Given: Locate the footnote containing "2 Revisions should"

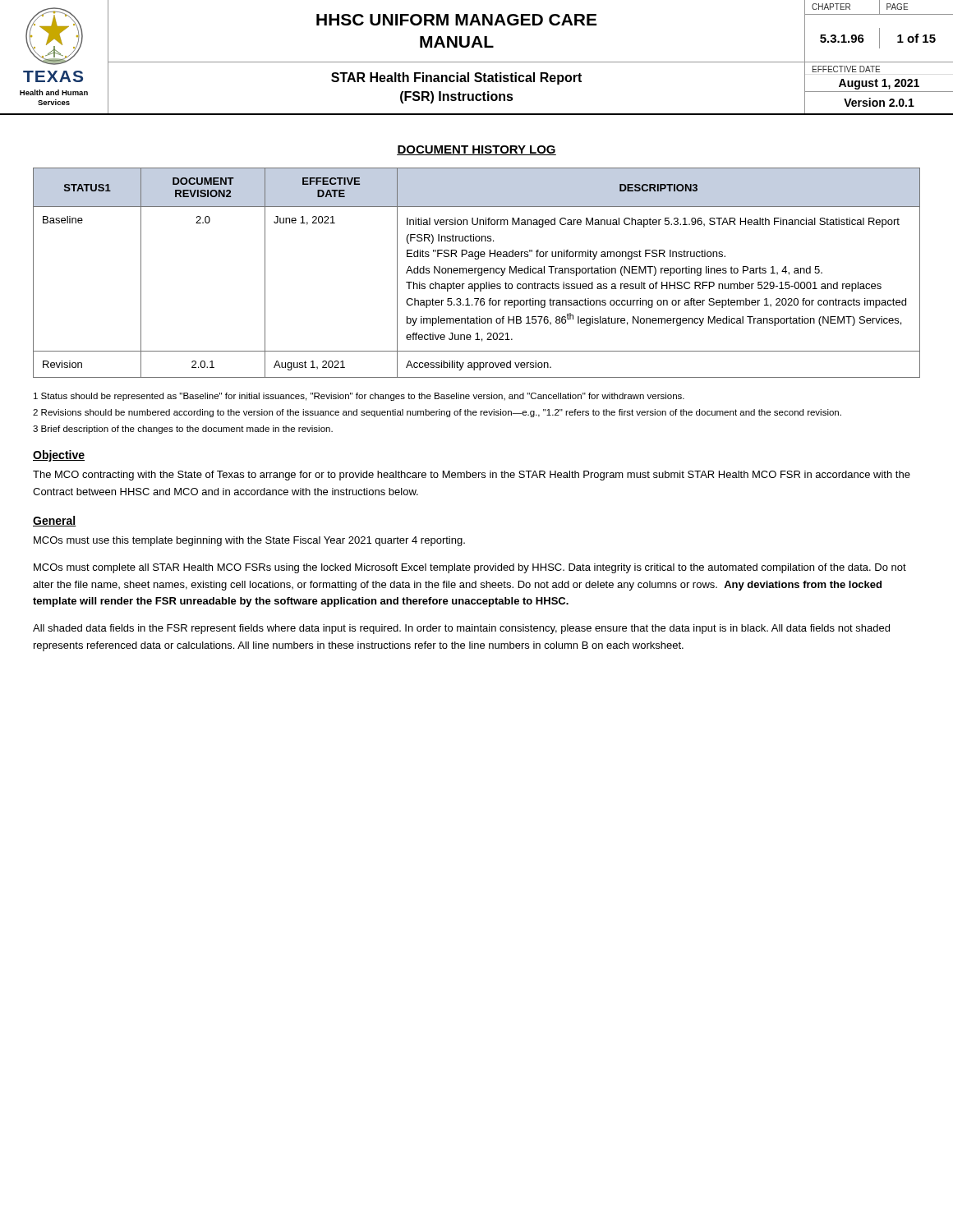Looking at the screenshot, I should click(x=437, y=412).
